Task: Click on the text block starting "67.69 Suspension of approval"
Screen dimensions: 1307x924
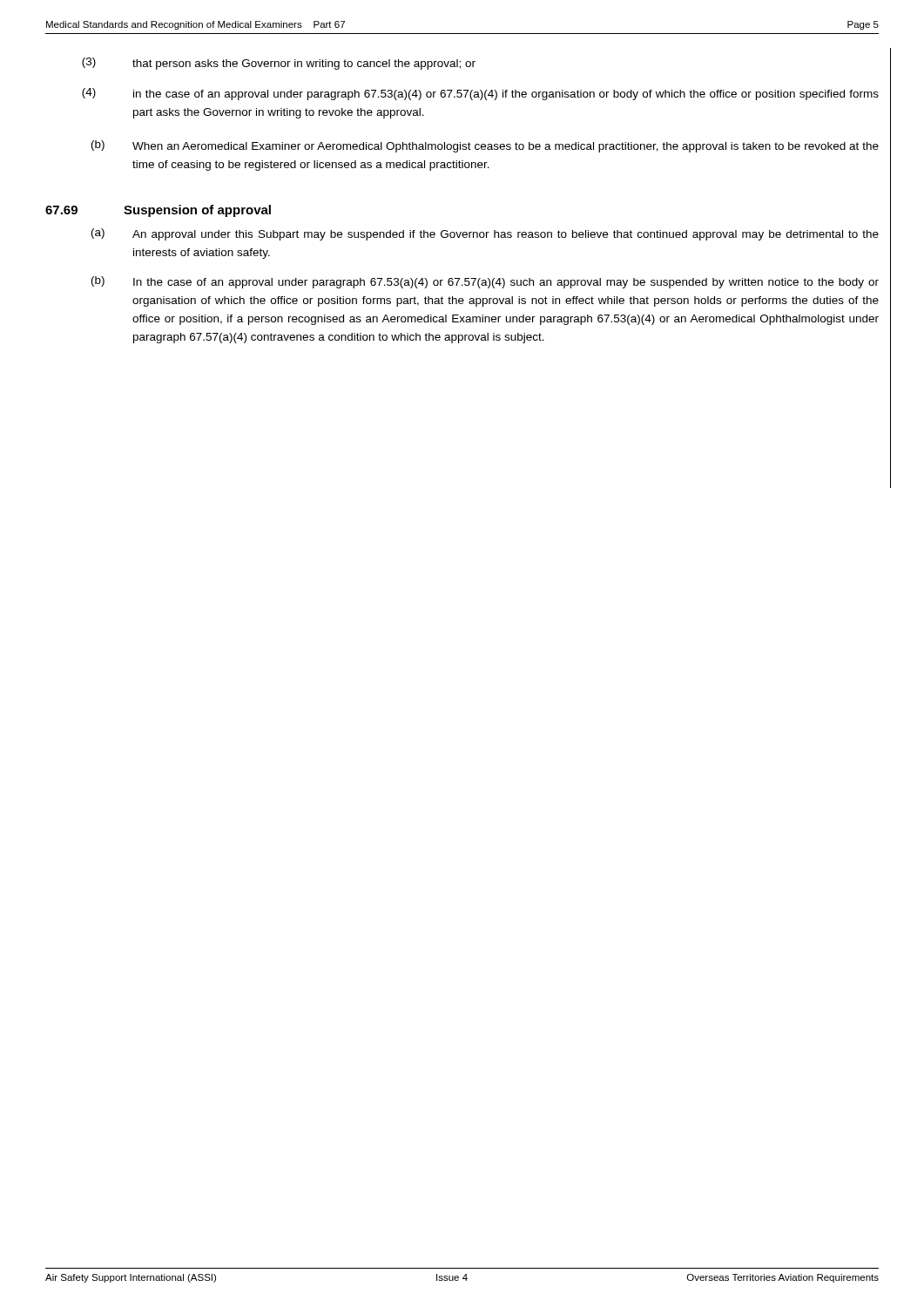Action: (x=159, y=209)
